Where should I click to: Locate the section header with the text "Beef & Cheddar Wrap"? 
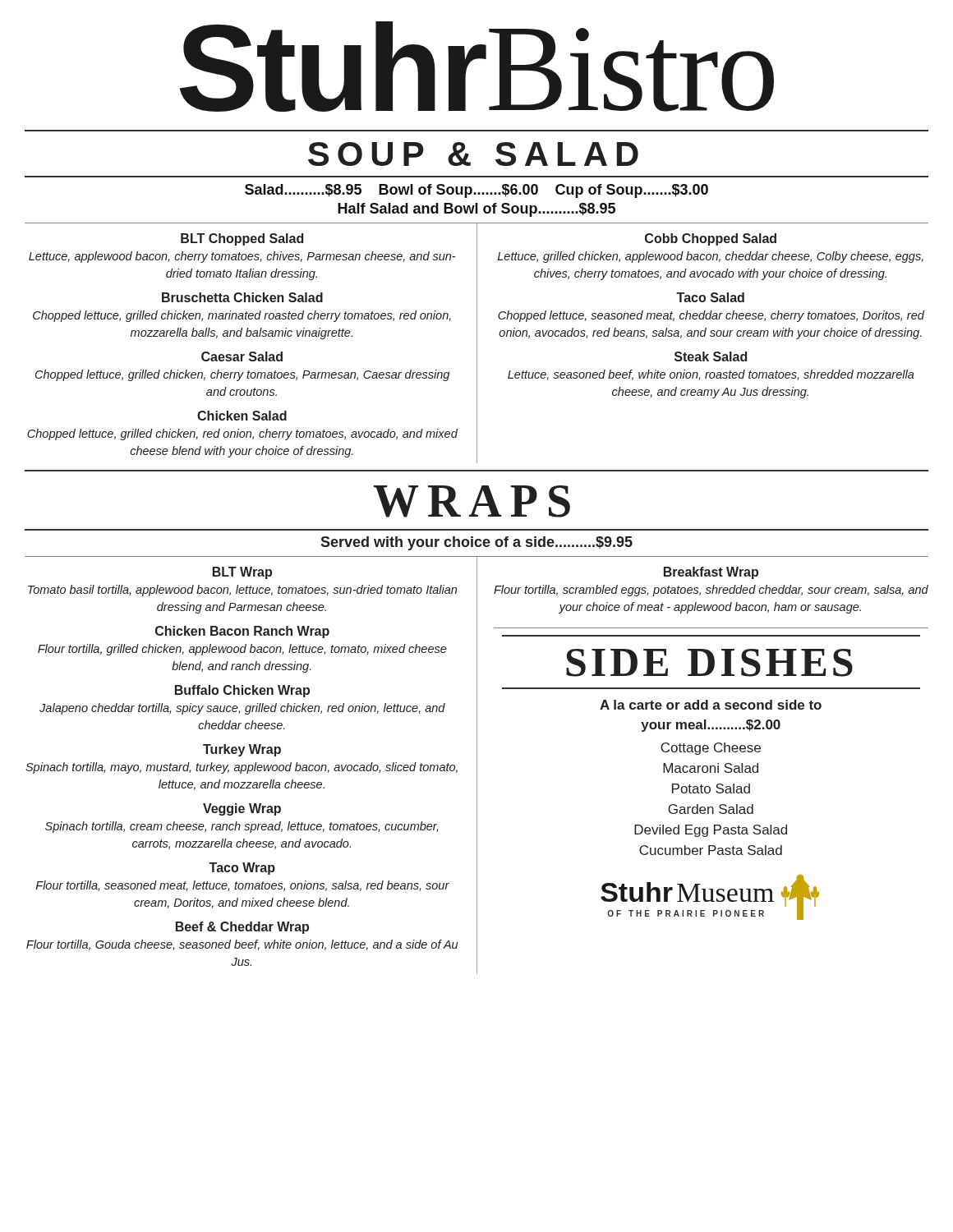(242, 927)
